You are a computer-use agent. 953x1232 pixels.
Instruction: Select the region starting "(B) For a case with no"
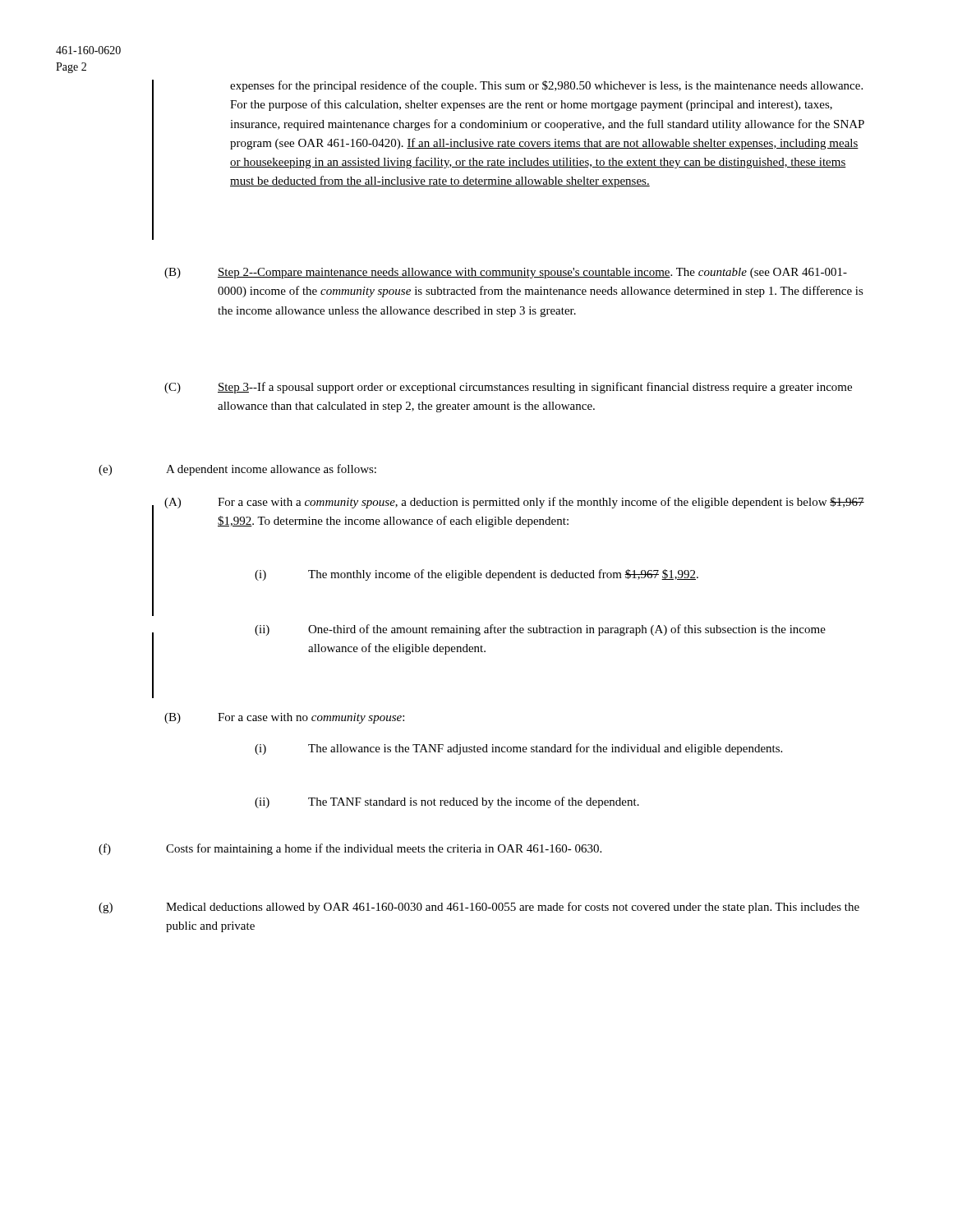click(x=284, y=718)
